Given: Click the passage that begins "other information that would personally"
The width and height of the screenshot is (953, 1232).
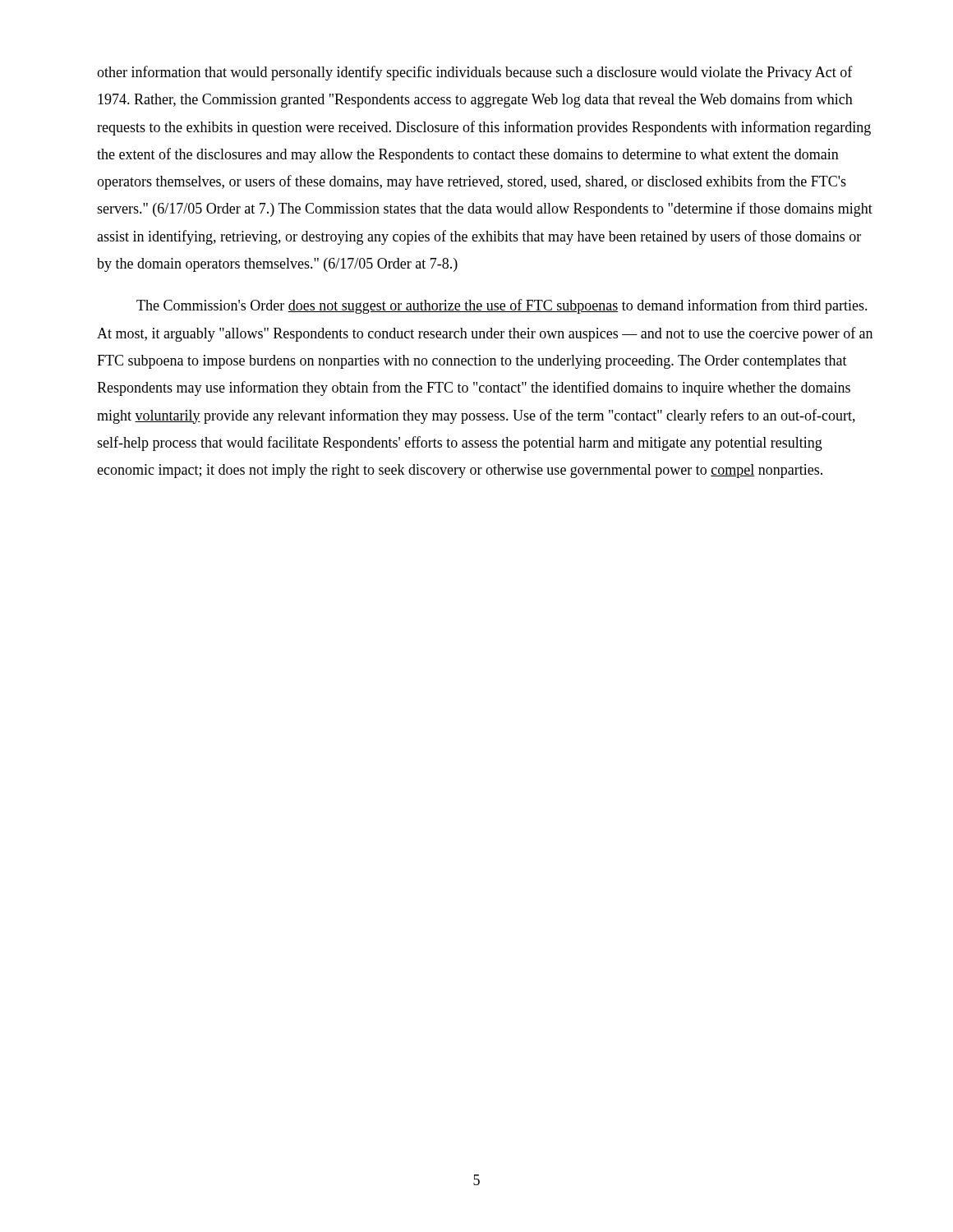Looking at the screenshot, I should pyautogui.click(x=485, y=168).
